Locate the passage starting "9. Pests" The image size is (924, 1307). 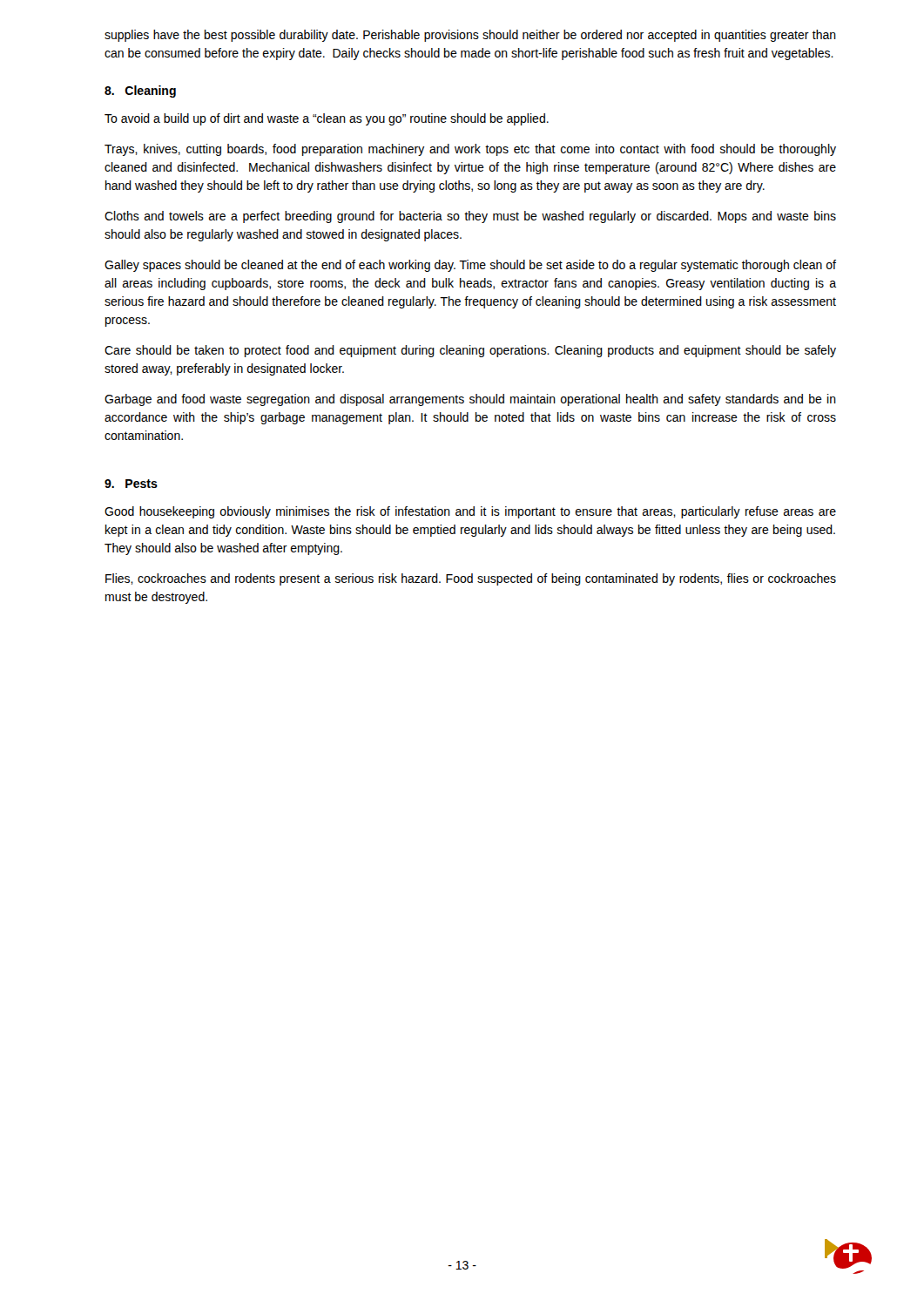coord(131,484)
